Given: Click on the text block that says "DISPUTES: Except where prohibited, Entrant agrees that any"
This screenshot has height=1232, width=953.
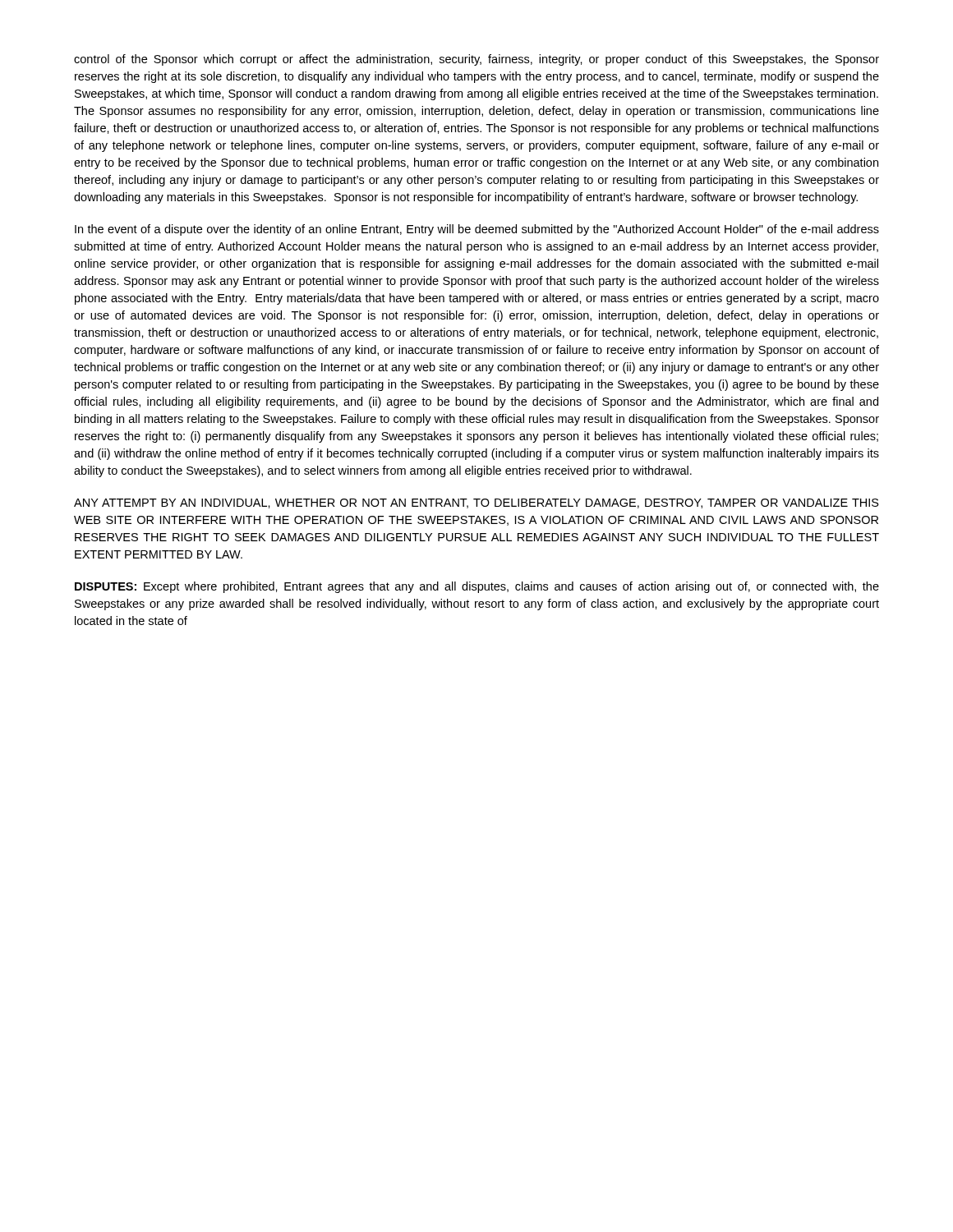Looking at the screenshot, I should pos(476,604).
